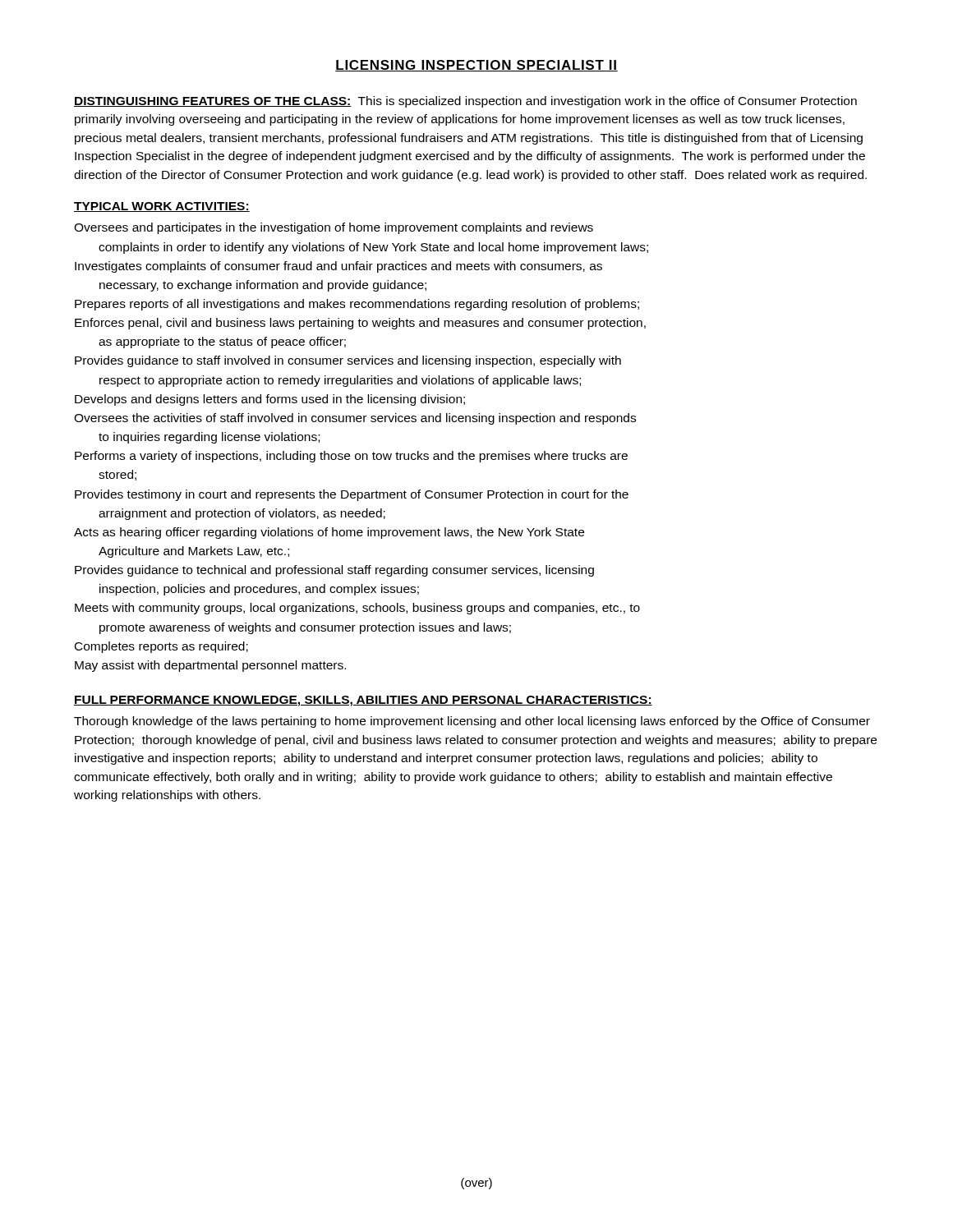Point to the element starting "complaints in order to identify any violations"
This screenshot has height=1232, width=953.
tap(374, 246)
